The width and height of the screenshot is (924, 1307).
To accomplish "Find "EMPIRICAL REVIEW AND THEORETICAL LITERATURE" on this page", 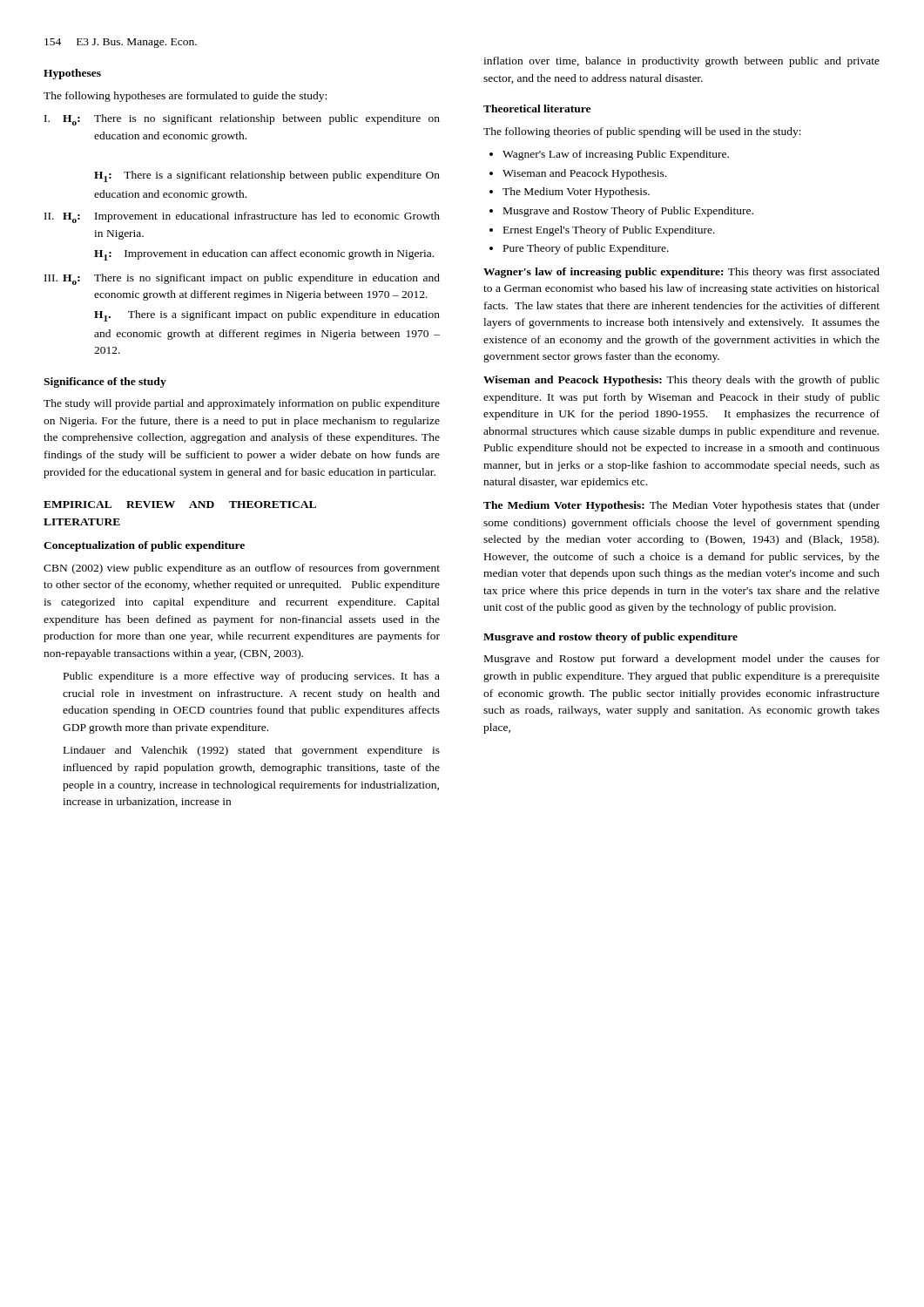I will point(242,513).
